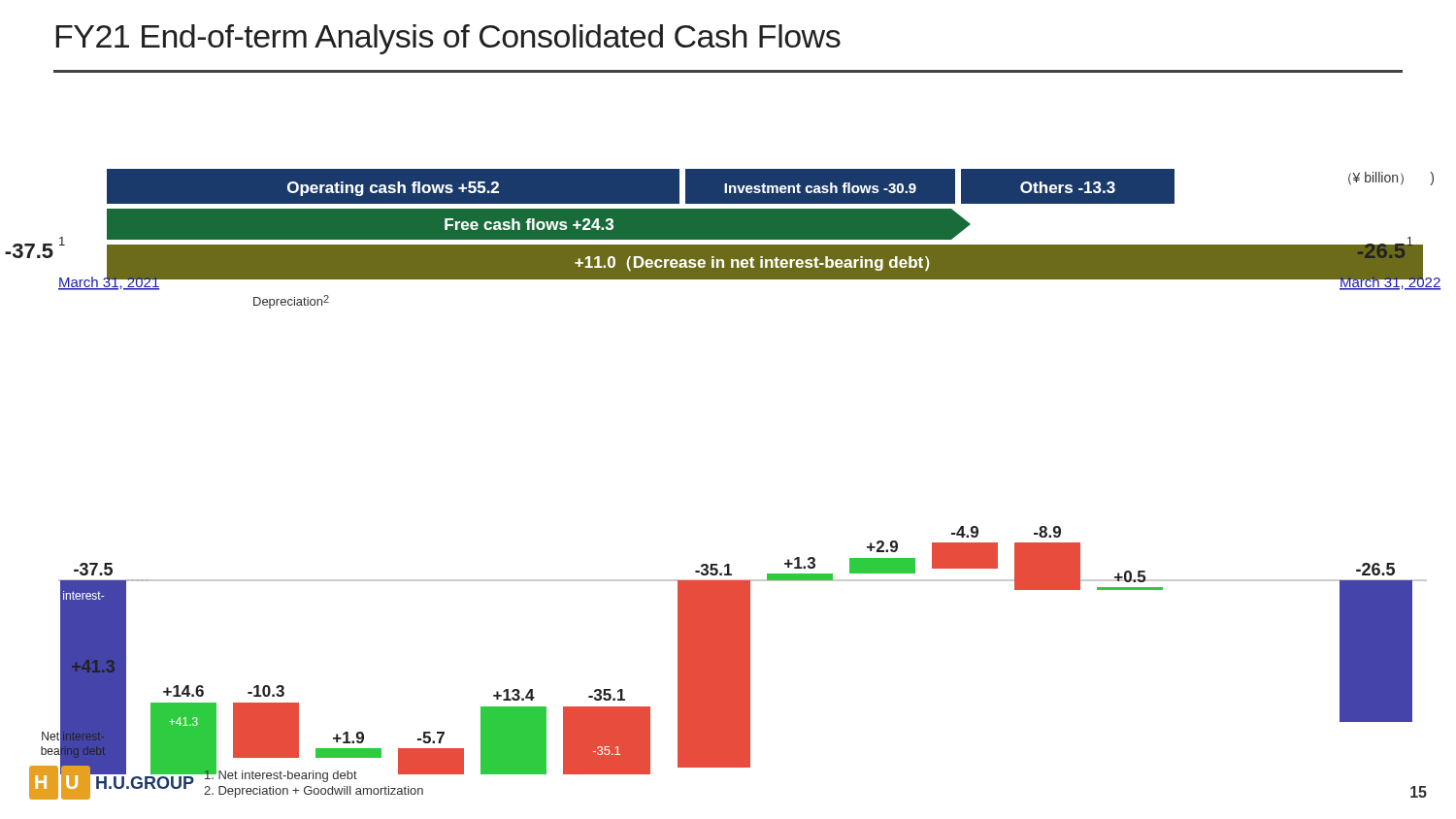Click on the waterfall chart
The height and width of the screenshot is (819, 1456).
point(728,425)
